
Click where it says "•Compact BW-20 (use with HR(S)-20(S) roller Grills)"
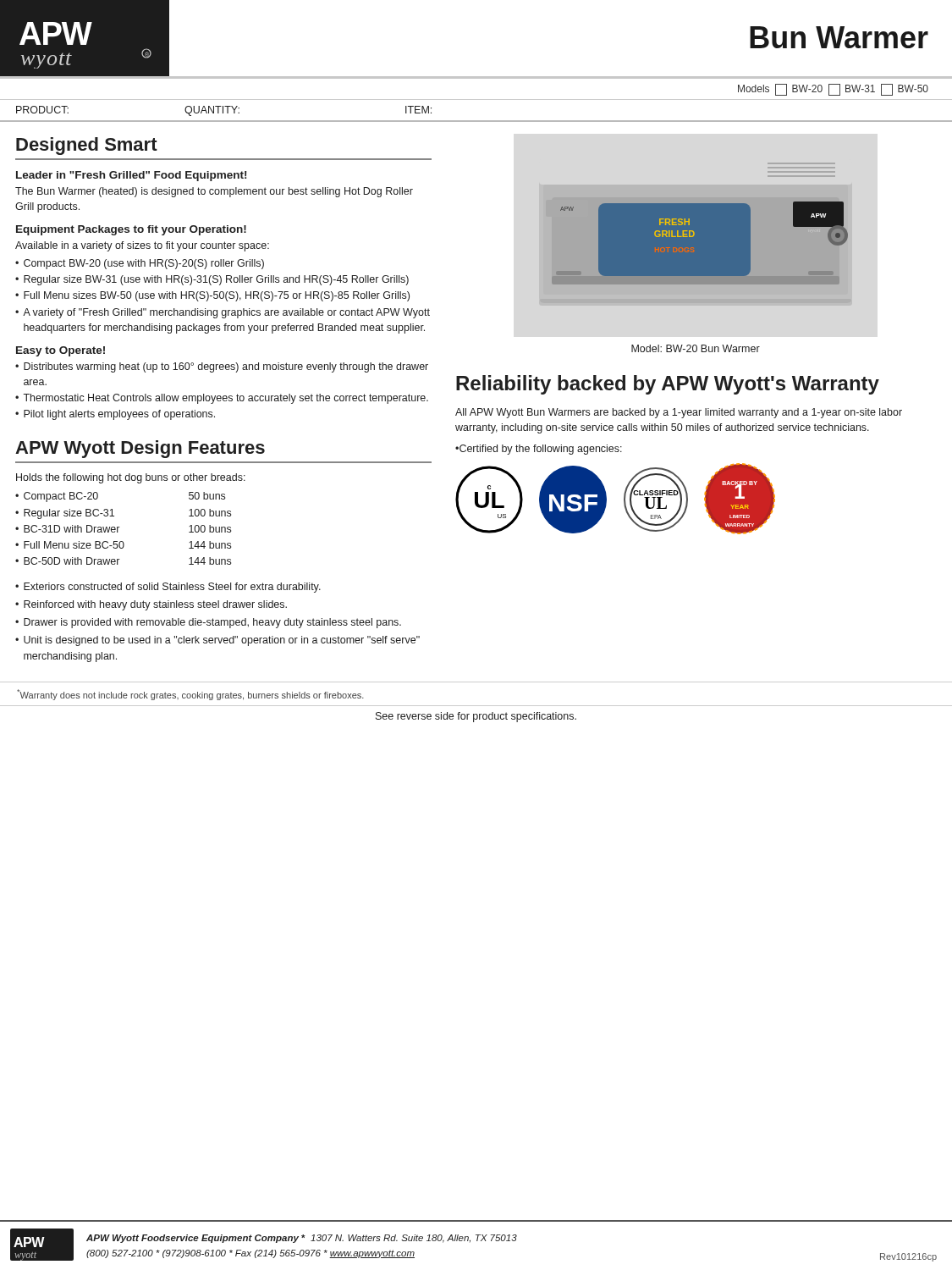coord(140,264)
